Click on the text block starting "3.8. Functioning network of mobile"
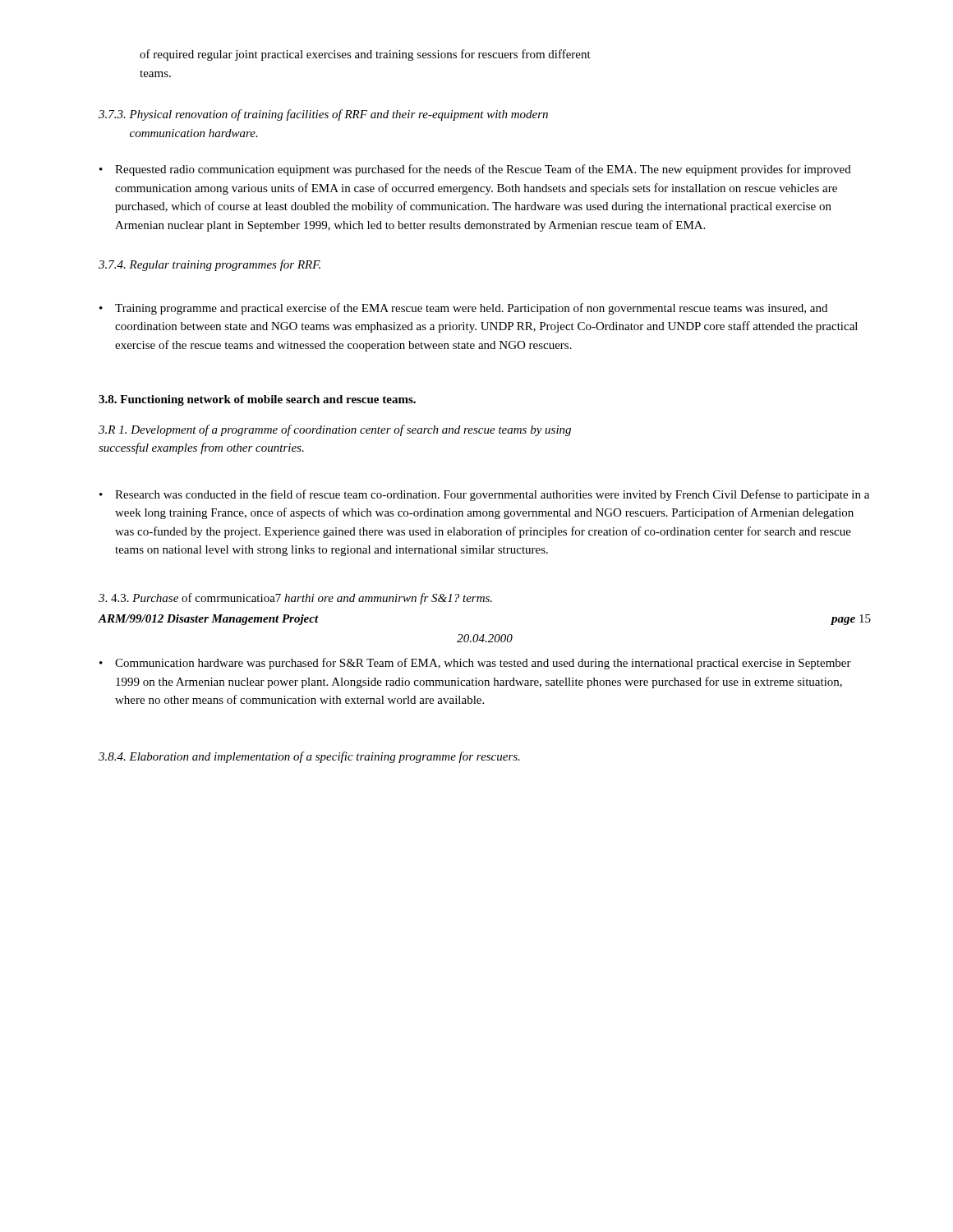Image resolution: width=953 pixels, height=1232 pixels. (257, 400)
